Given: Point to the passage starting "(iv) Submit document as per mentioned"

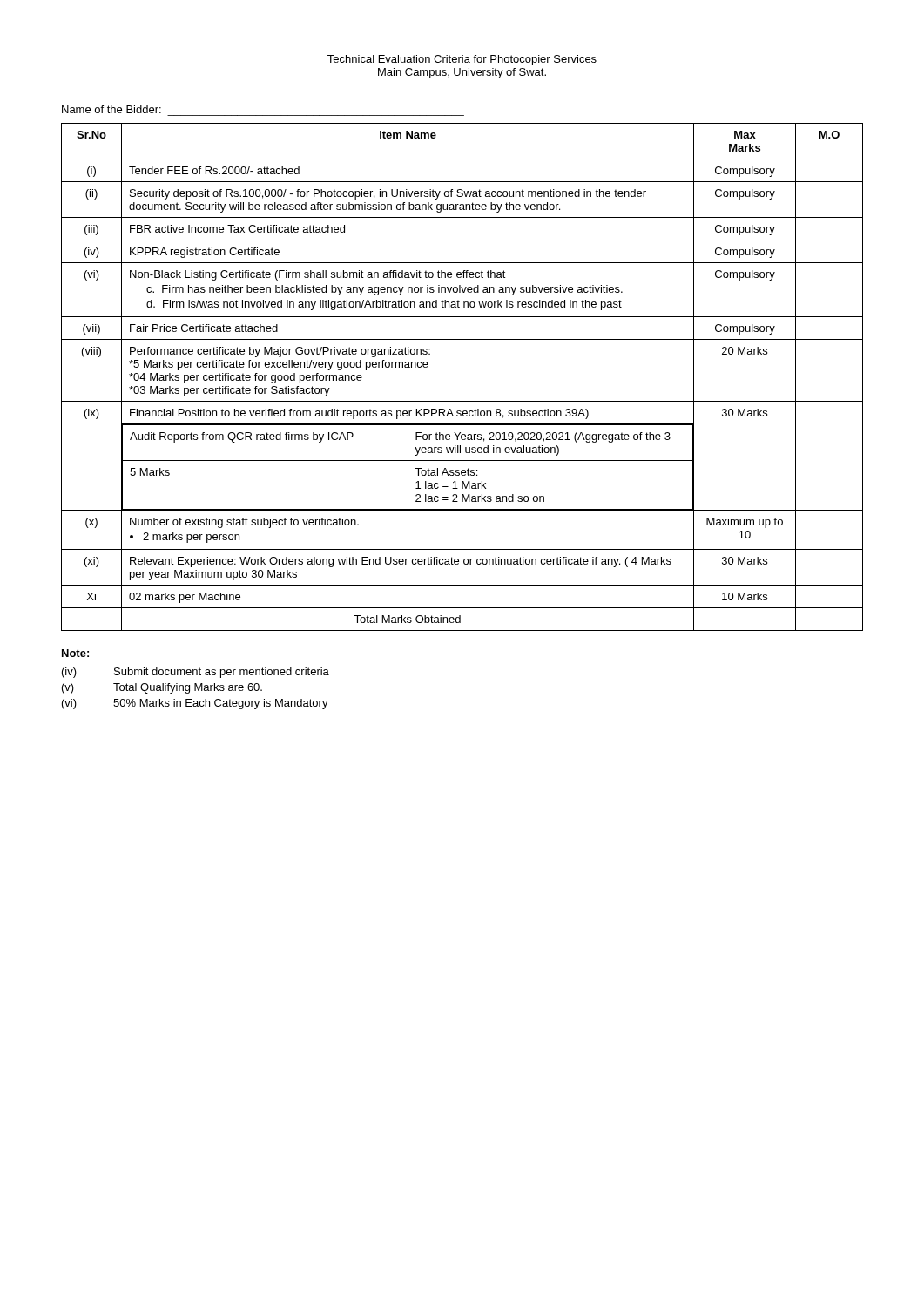Looking at the screenshot, I should (x=195, y=671).
